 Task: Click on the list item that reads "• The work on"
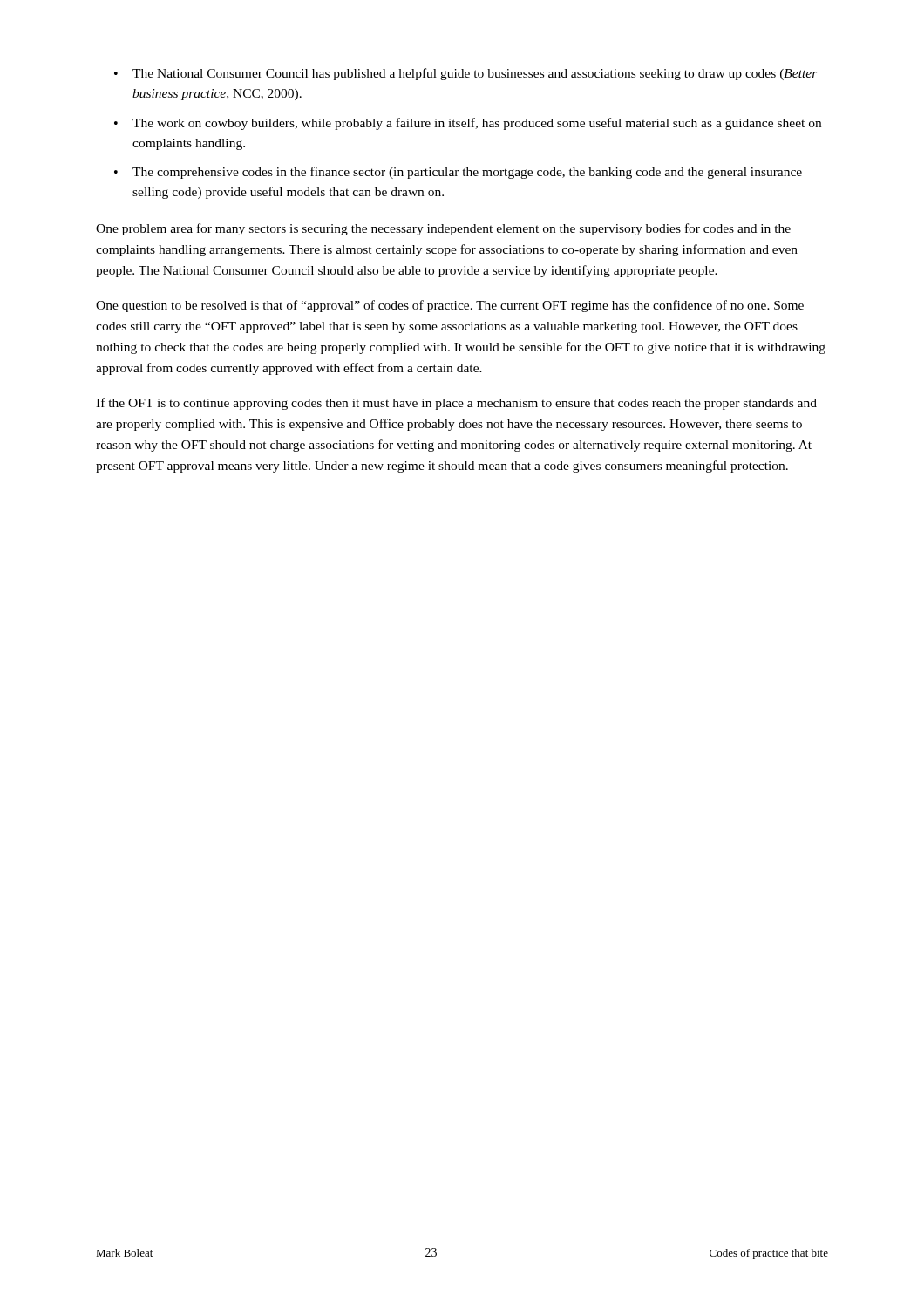pyautogui.click(x=471, y=132)
